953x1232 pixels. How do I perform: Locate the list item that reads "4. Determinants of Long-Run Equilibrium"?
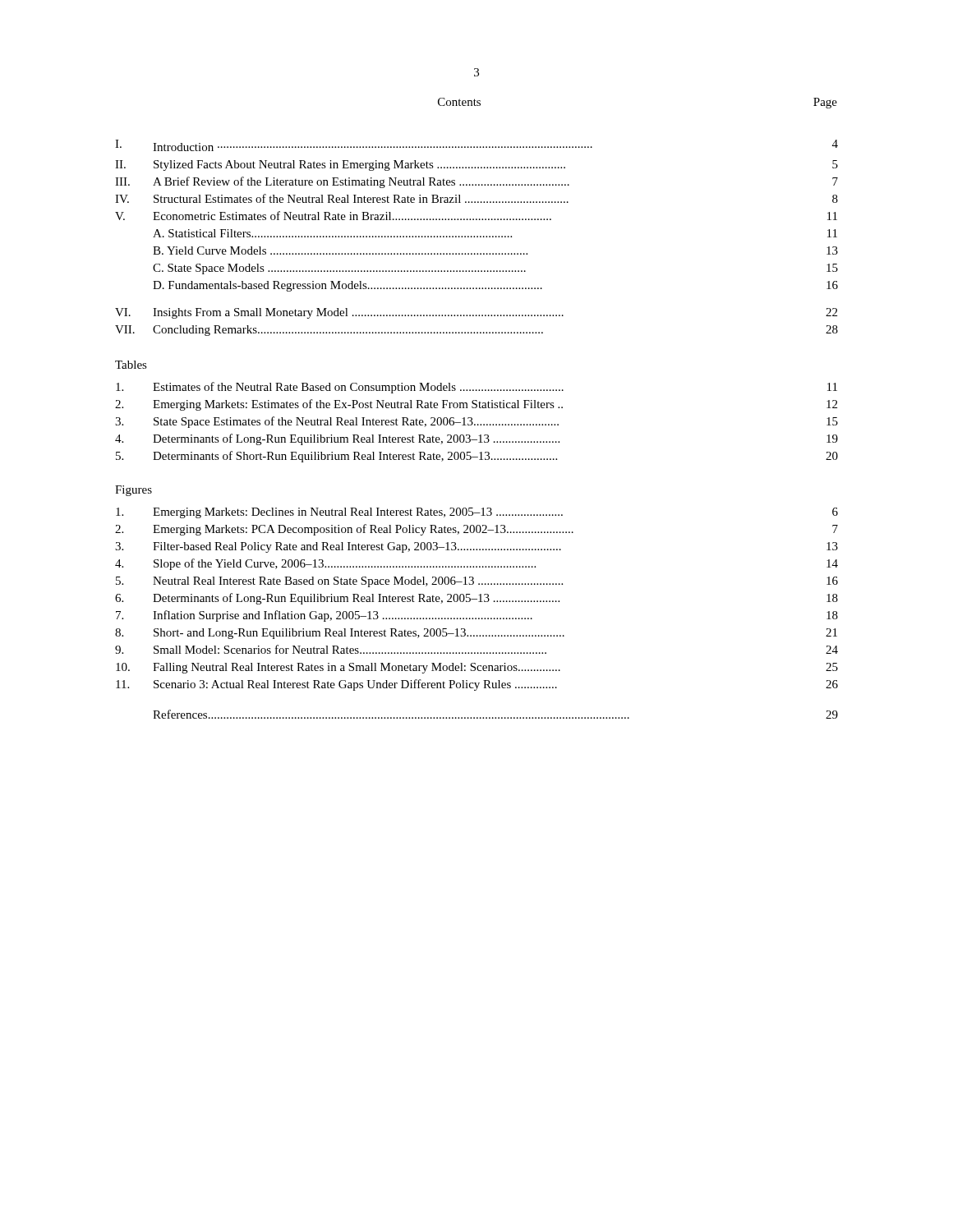(476, 439)
